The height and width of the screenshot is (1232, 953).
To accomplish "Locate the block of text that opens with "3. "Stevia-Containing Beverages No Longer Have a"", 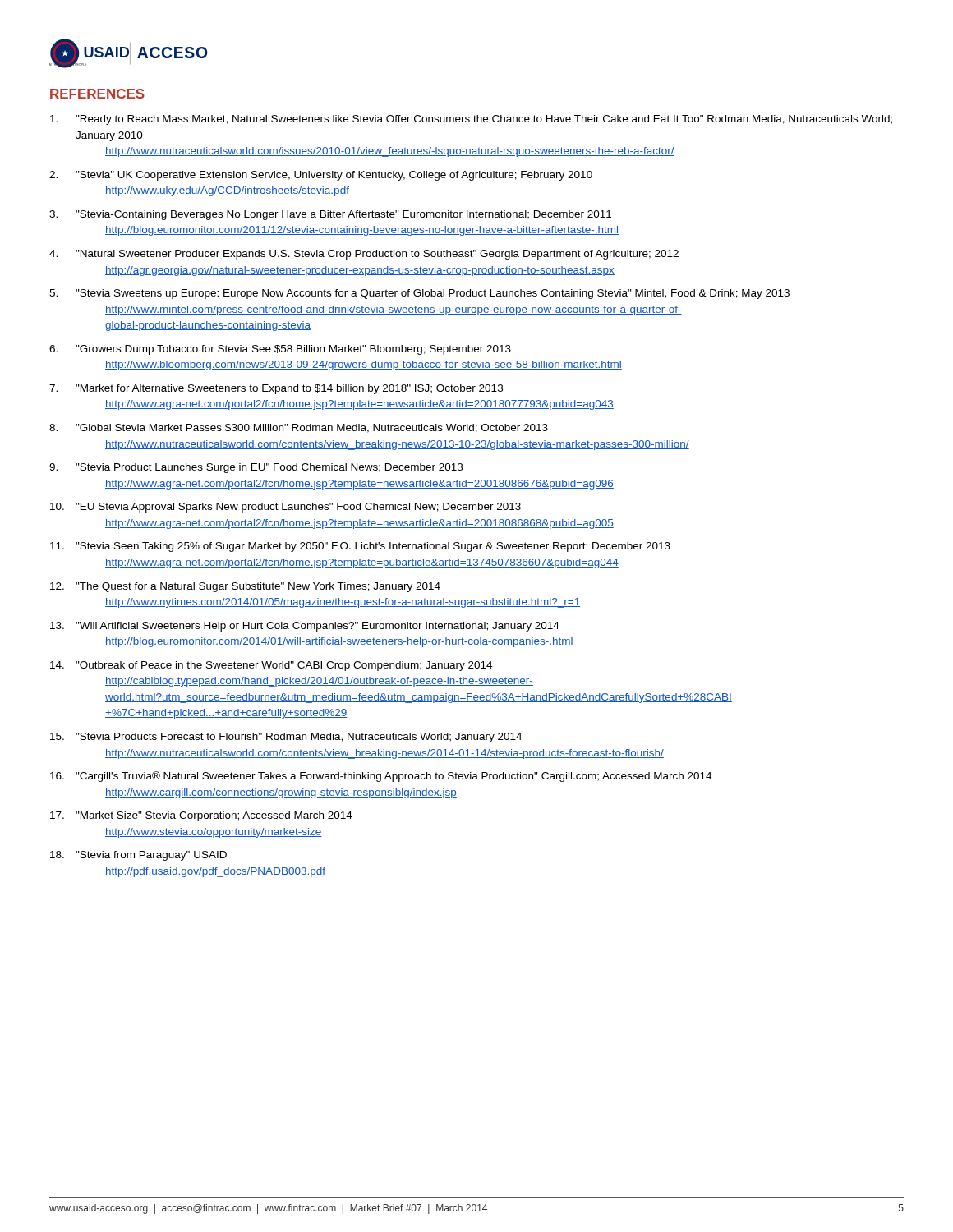I will pyautogui.click(x=476, y=222).
